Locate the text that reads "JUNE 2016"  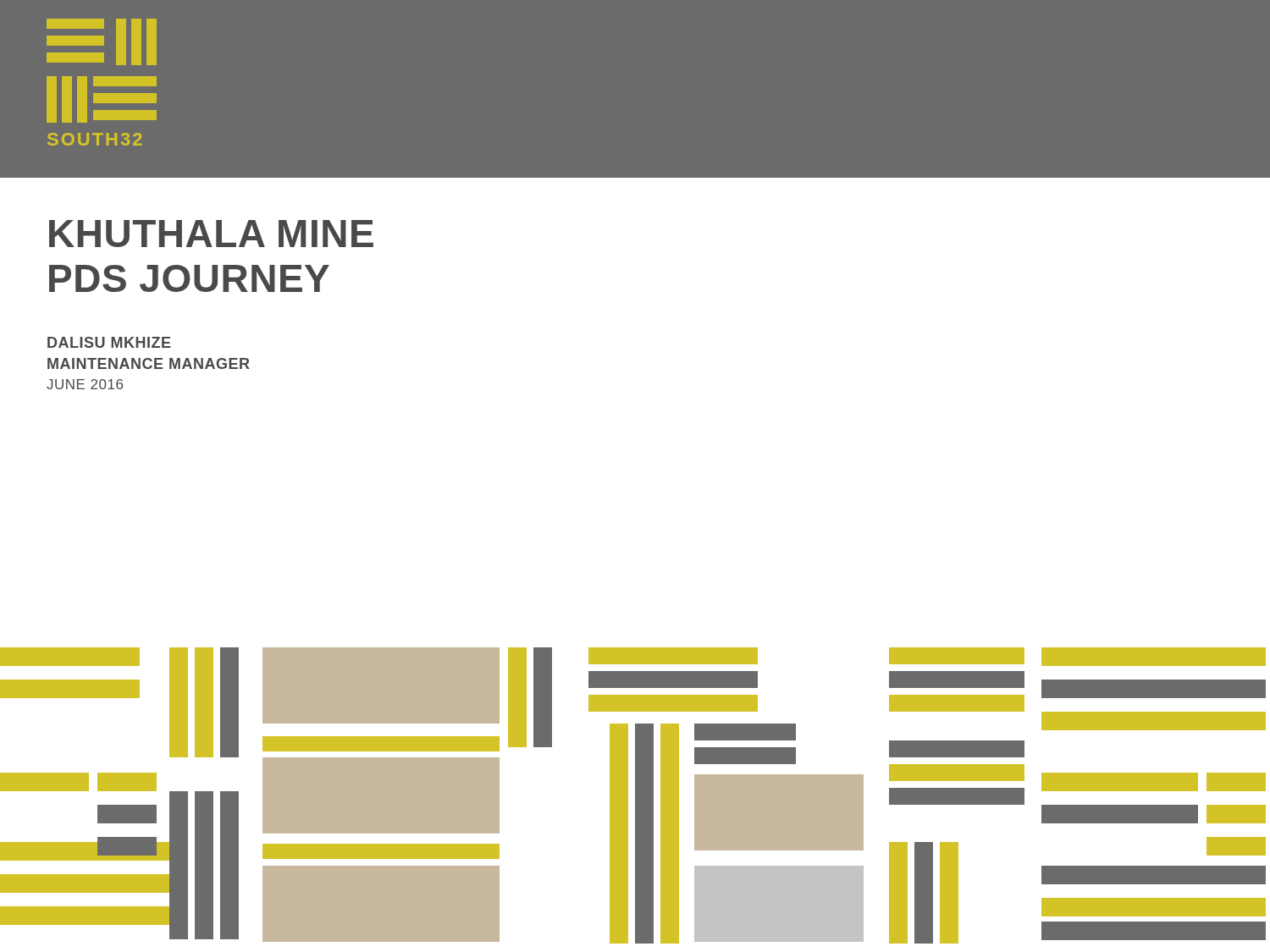click(85, 385)
